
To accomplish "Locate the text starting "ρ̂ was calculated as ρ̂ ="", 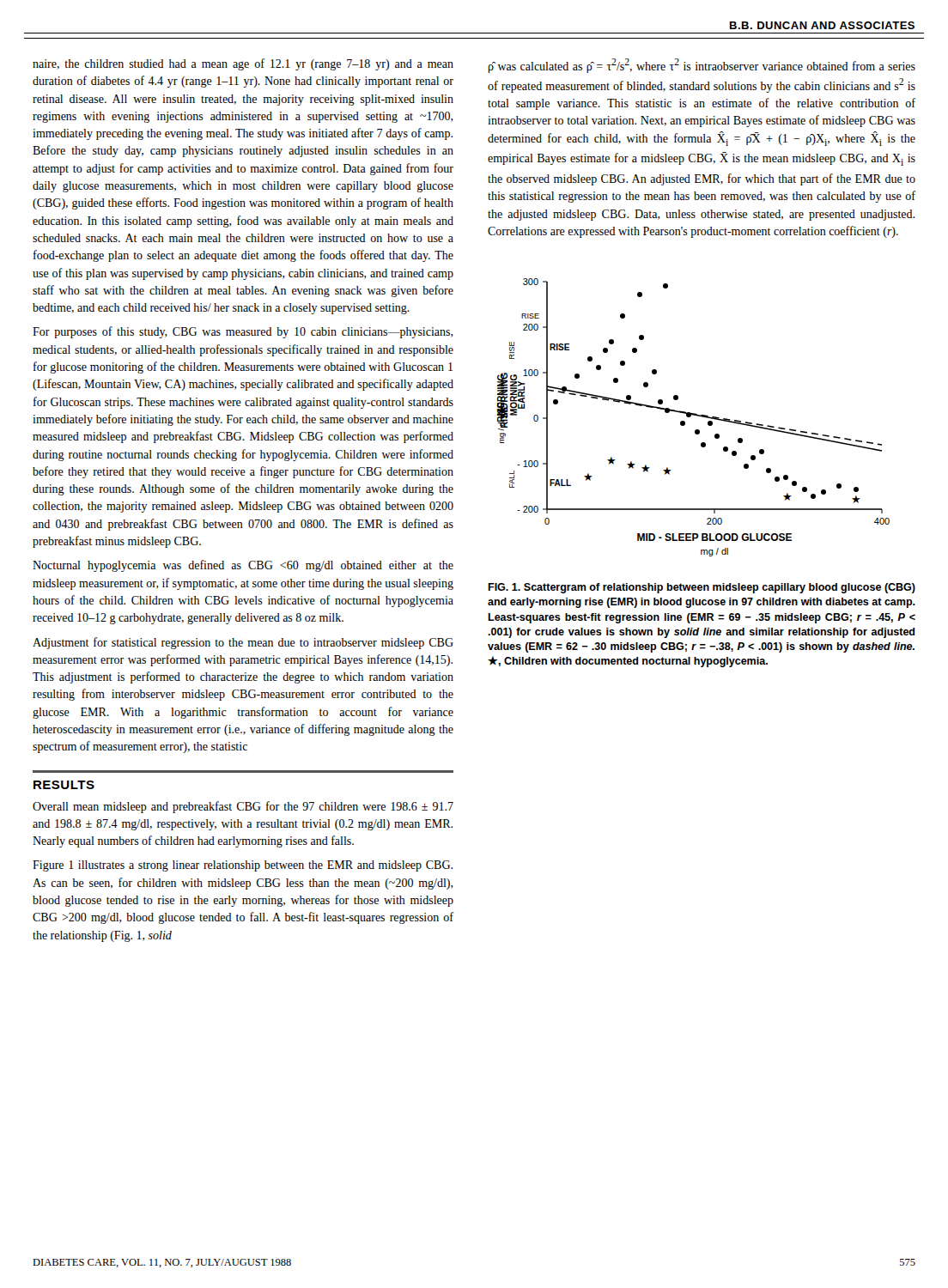I will [x=702, y=147].
